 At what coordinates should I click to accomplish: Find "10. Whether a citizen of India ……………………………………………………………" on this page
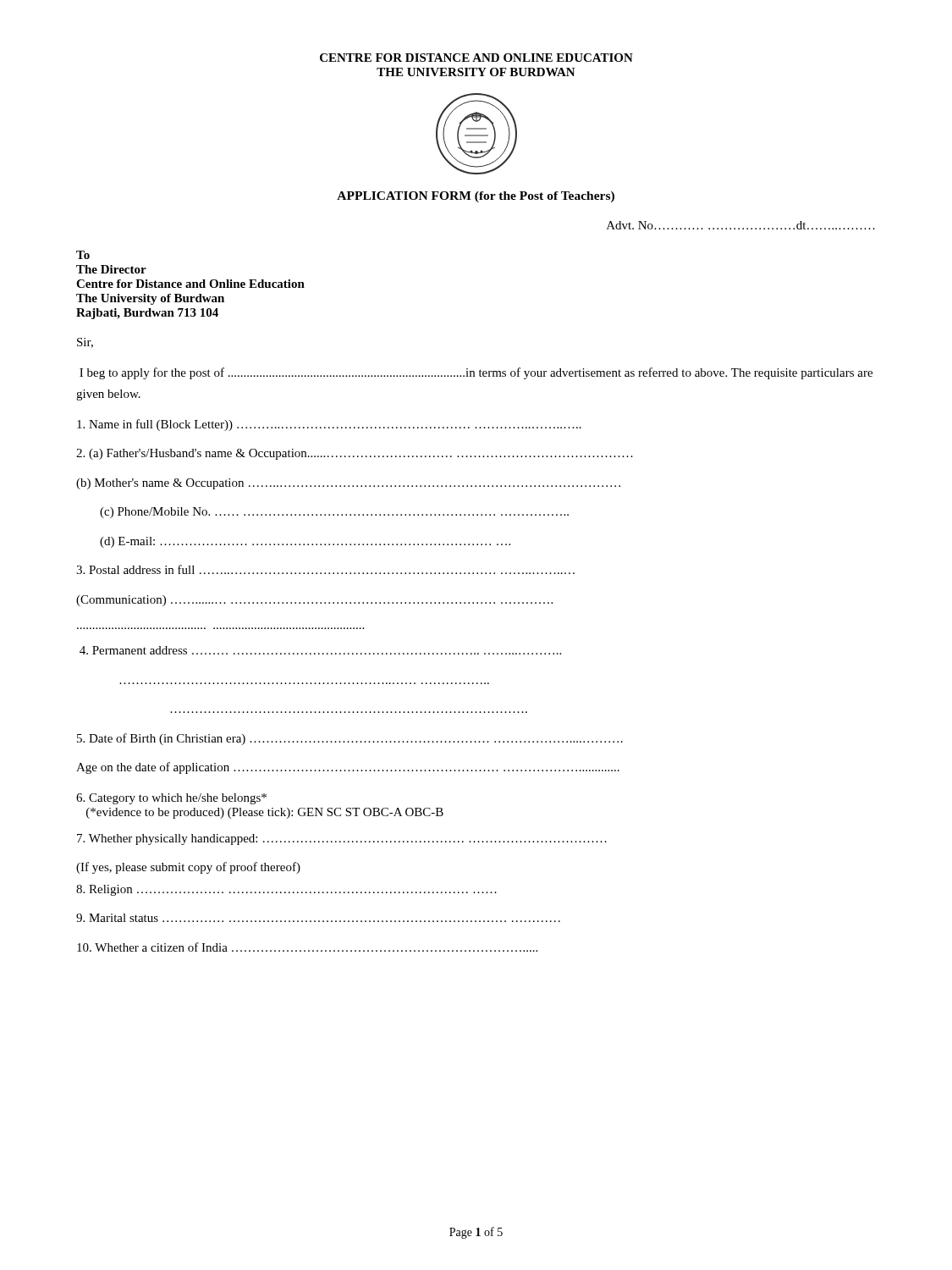click(x=307, y=947)
